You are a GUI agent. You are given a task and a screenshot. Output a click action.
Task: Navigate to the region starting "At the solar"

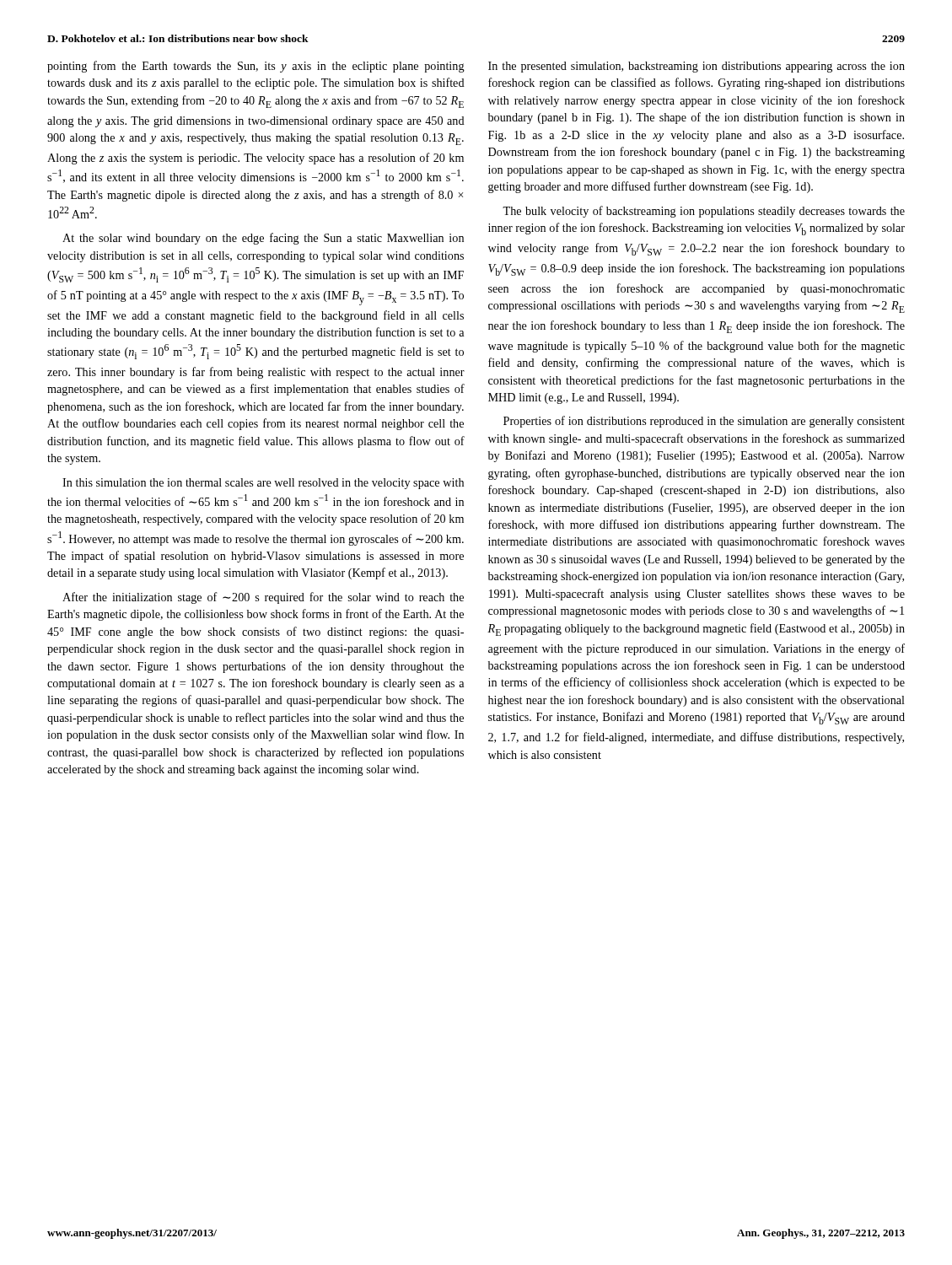(x=256, y=348)
